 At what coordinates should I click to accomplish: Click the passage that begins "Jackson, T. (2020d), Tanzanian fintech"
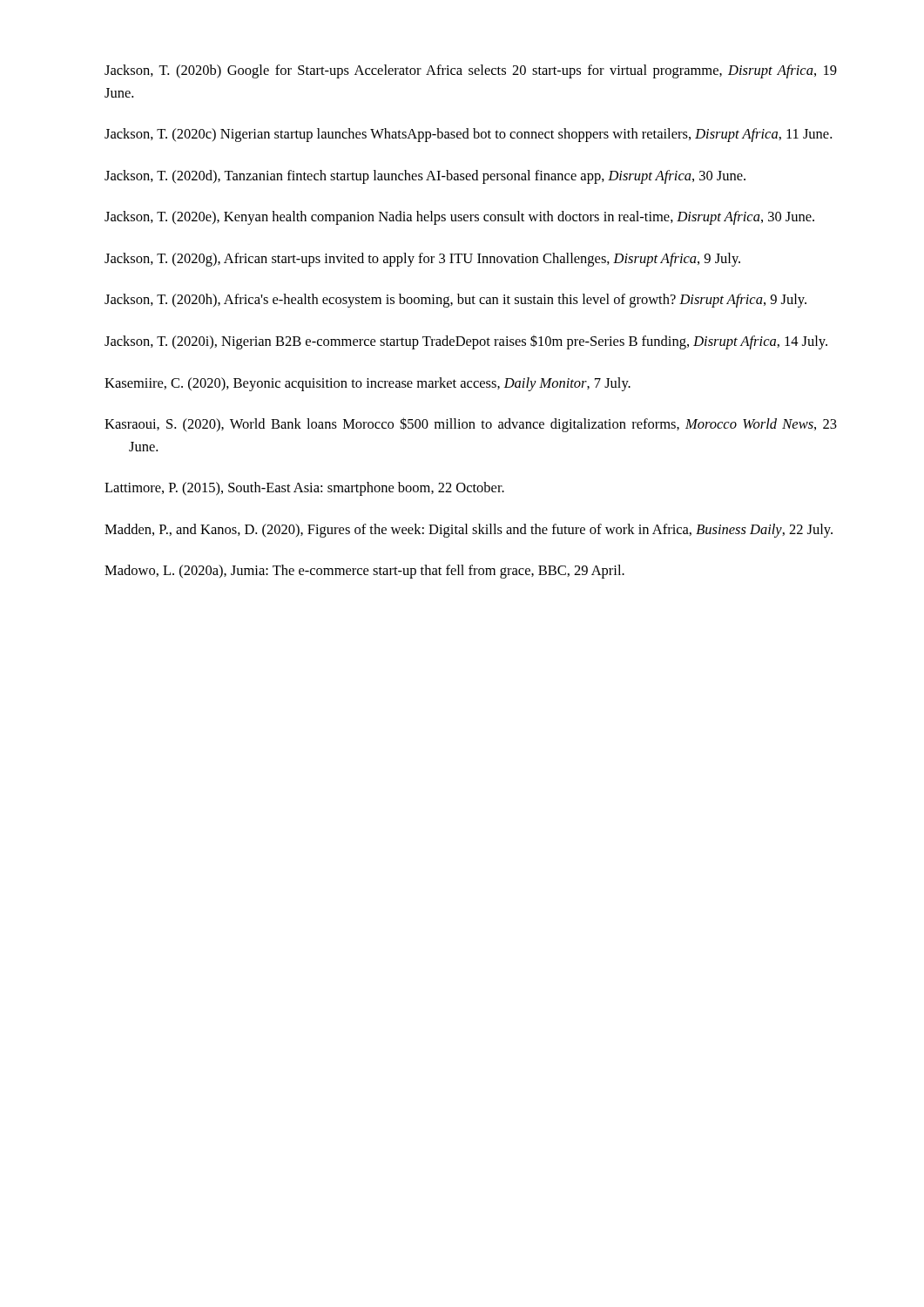pos(426,175)
